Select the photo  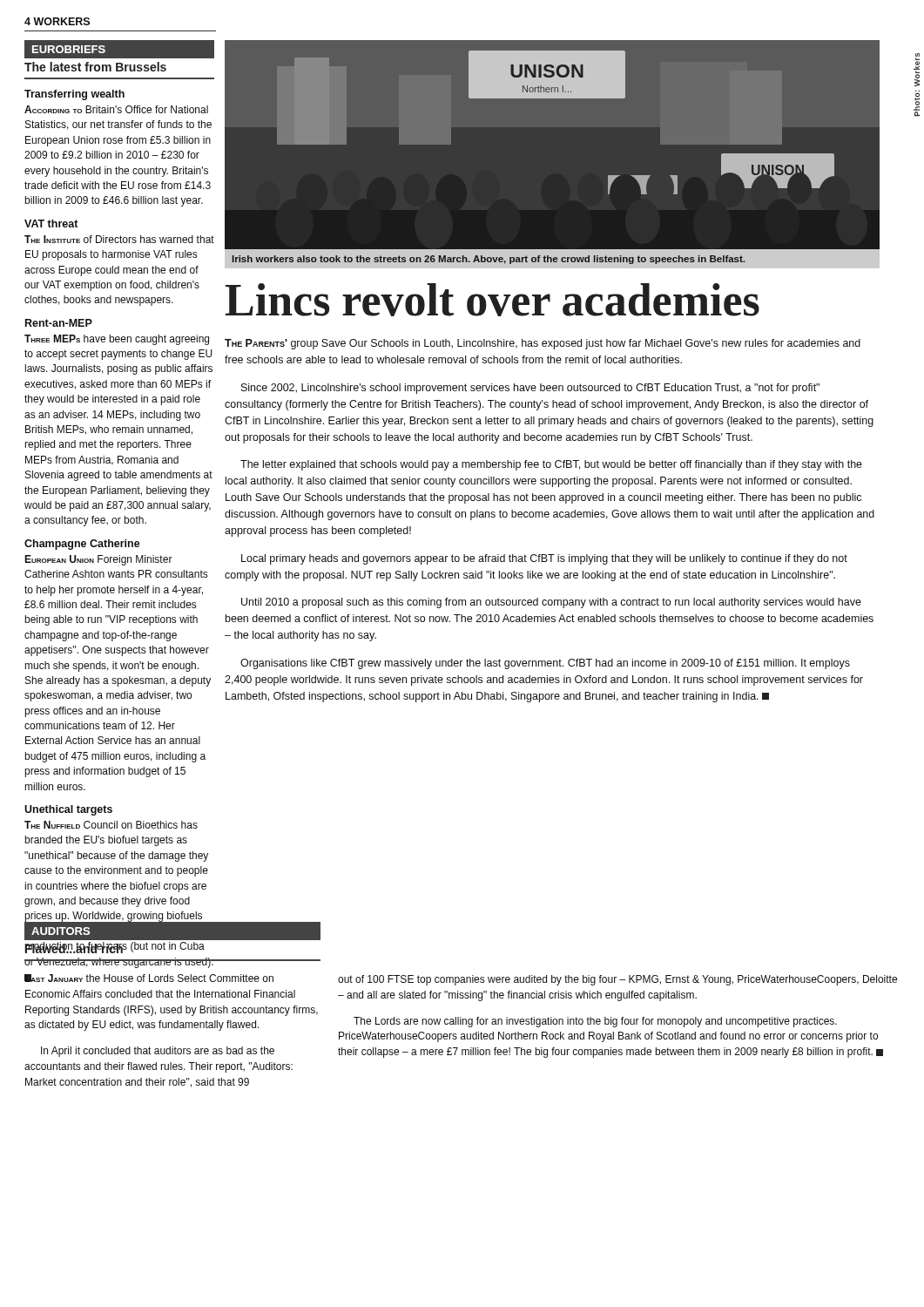552,145
